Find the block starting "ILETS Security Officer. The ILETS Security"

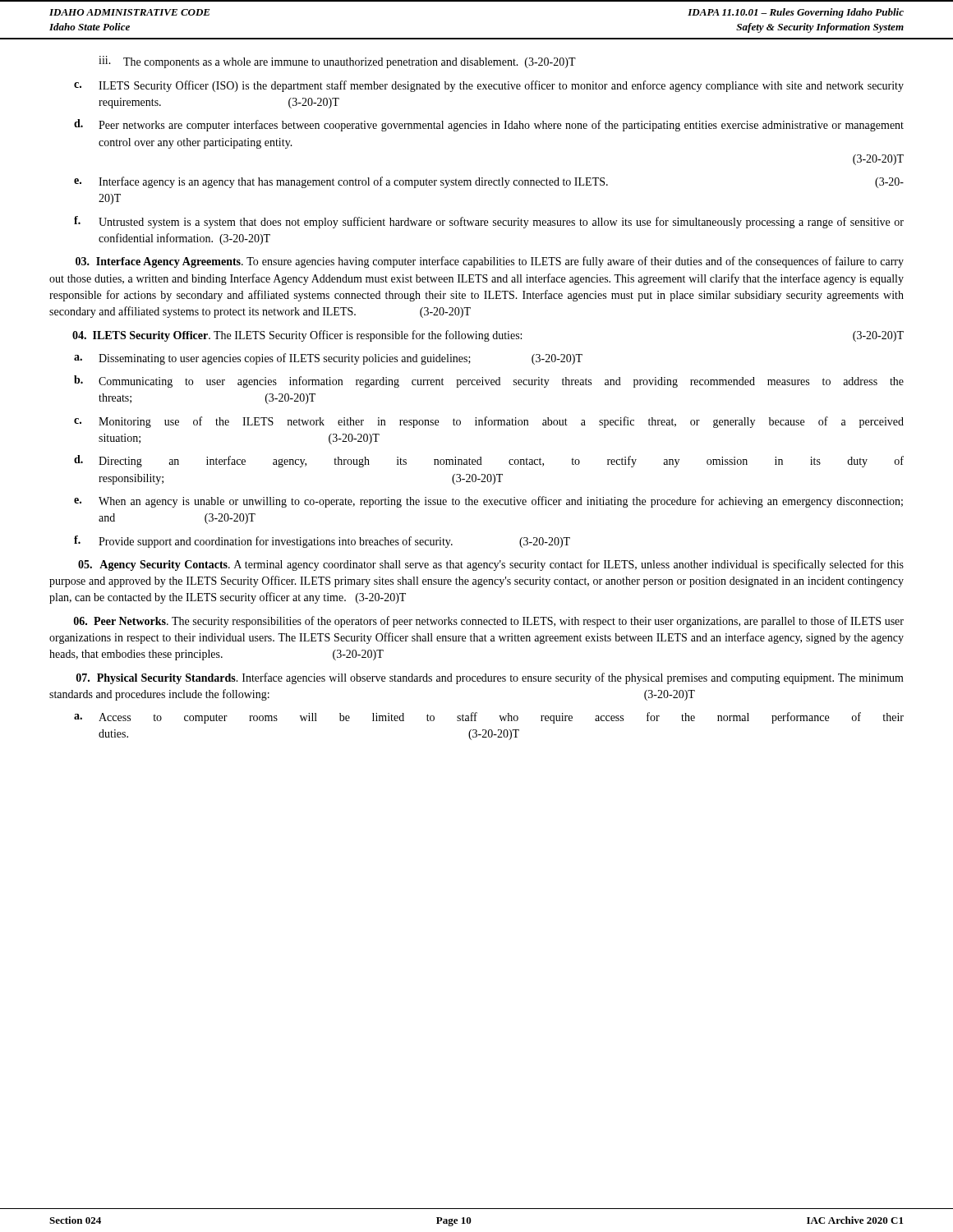point(476,336)
